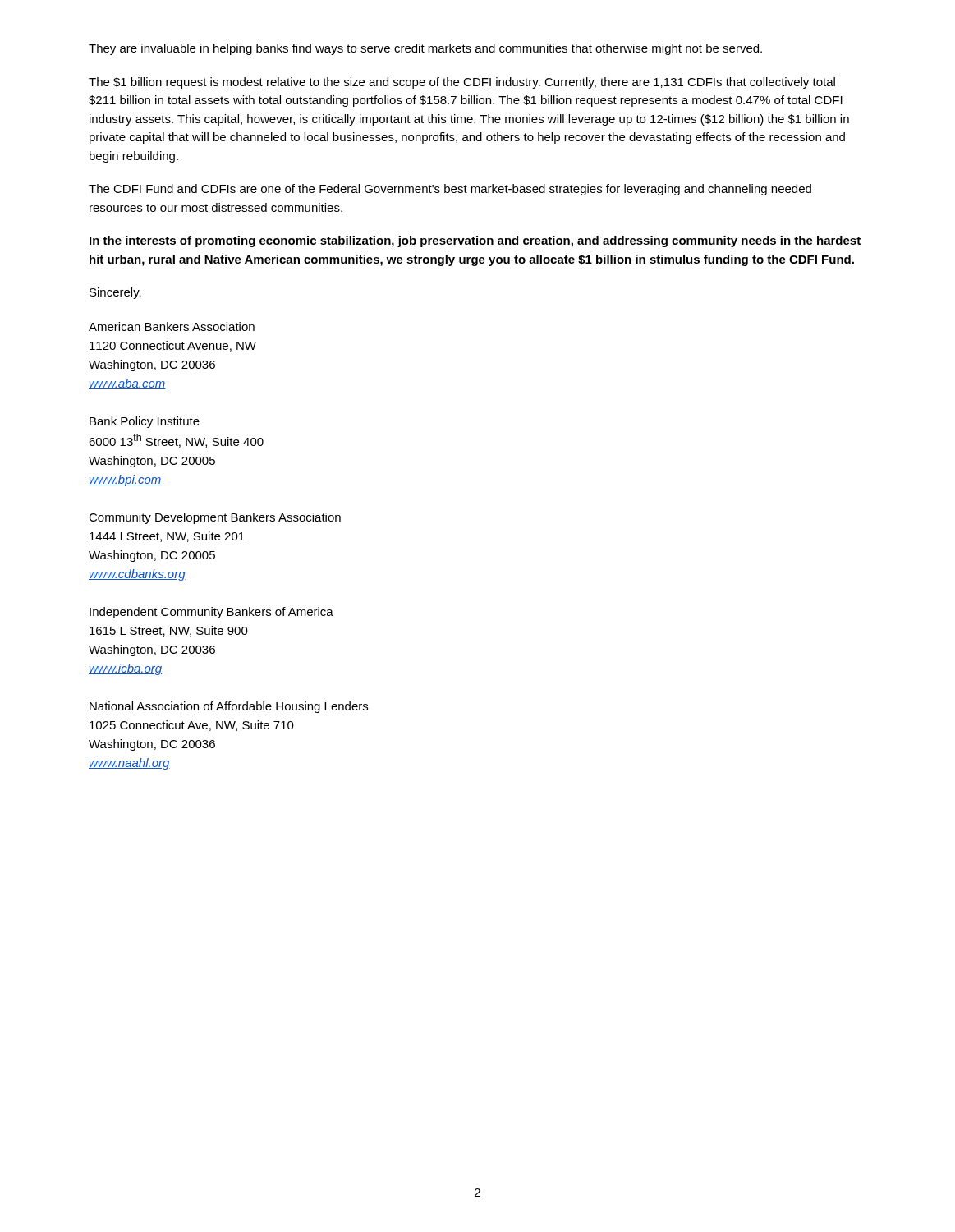The image size is (955, 1232).
Task: Find the text block that reads "In the interests of"
Action: 475,249
